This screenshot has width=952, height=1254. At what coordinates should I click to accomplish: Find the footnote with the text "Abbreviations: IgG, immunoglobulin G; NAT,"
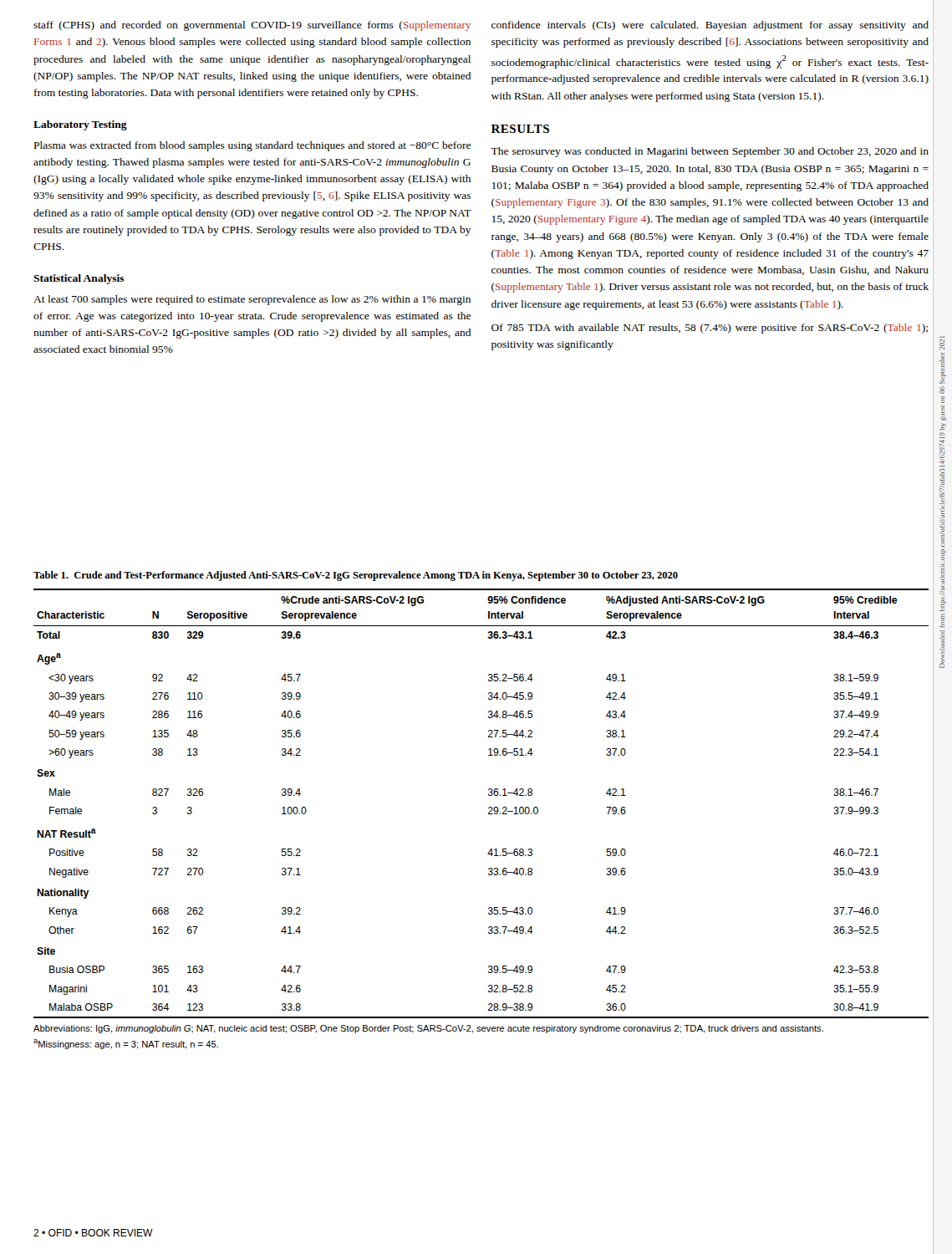(x=429, y=1036)
